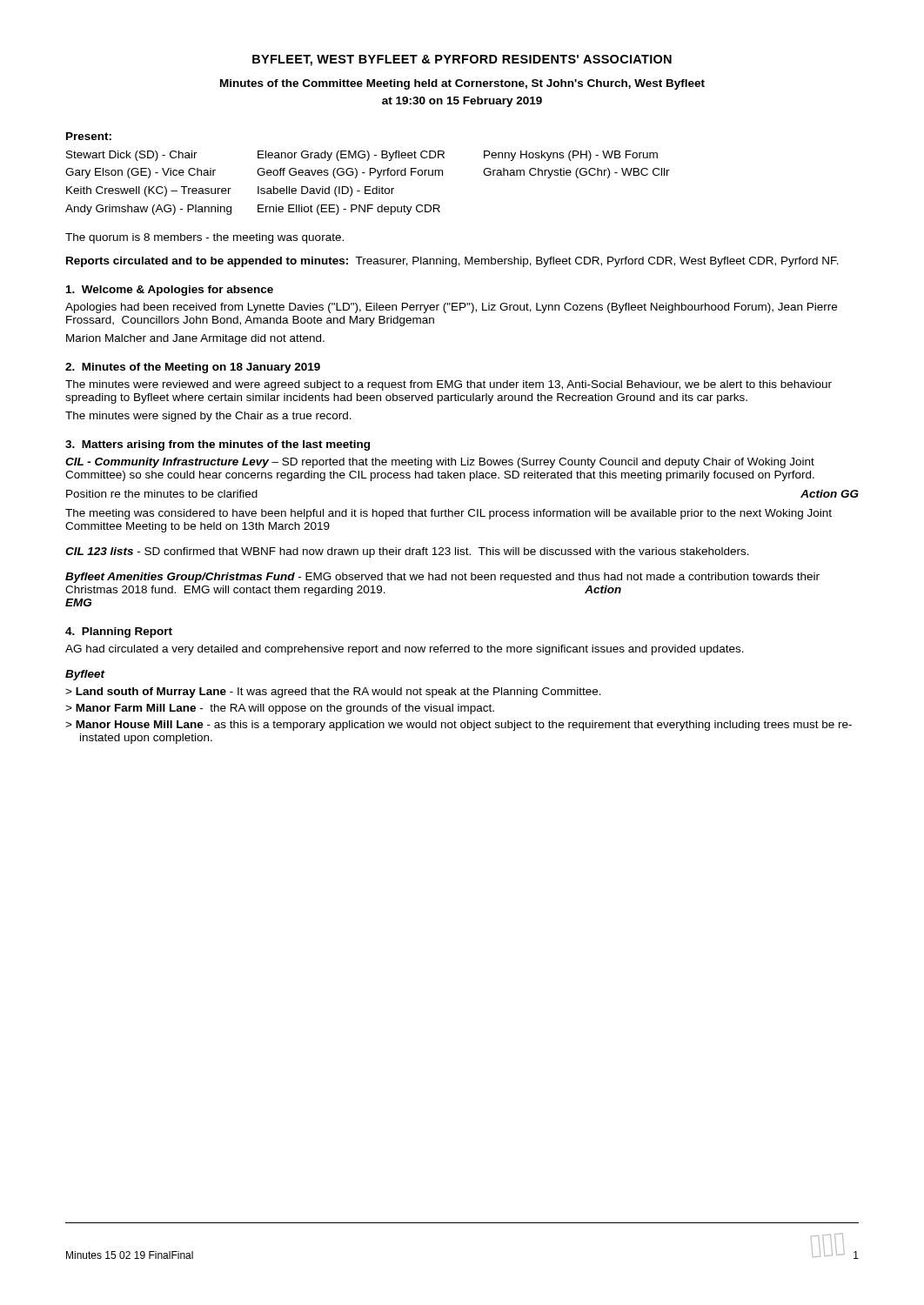Locate the region starting "The minutes were signed by the Chair"
This screenshot has height=1305, width=924.
click(x=209, y=416)
